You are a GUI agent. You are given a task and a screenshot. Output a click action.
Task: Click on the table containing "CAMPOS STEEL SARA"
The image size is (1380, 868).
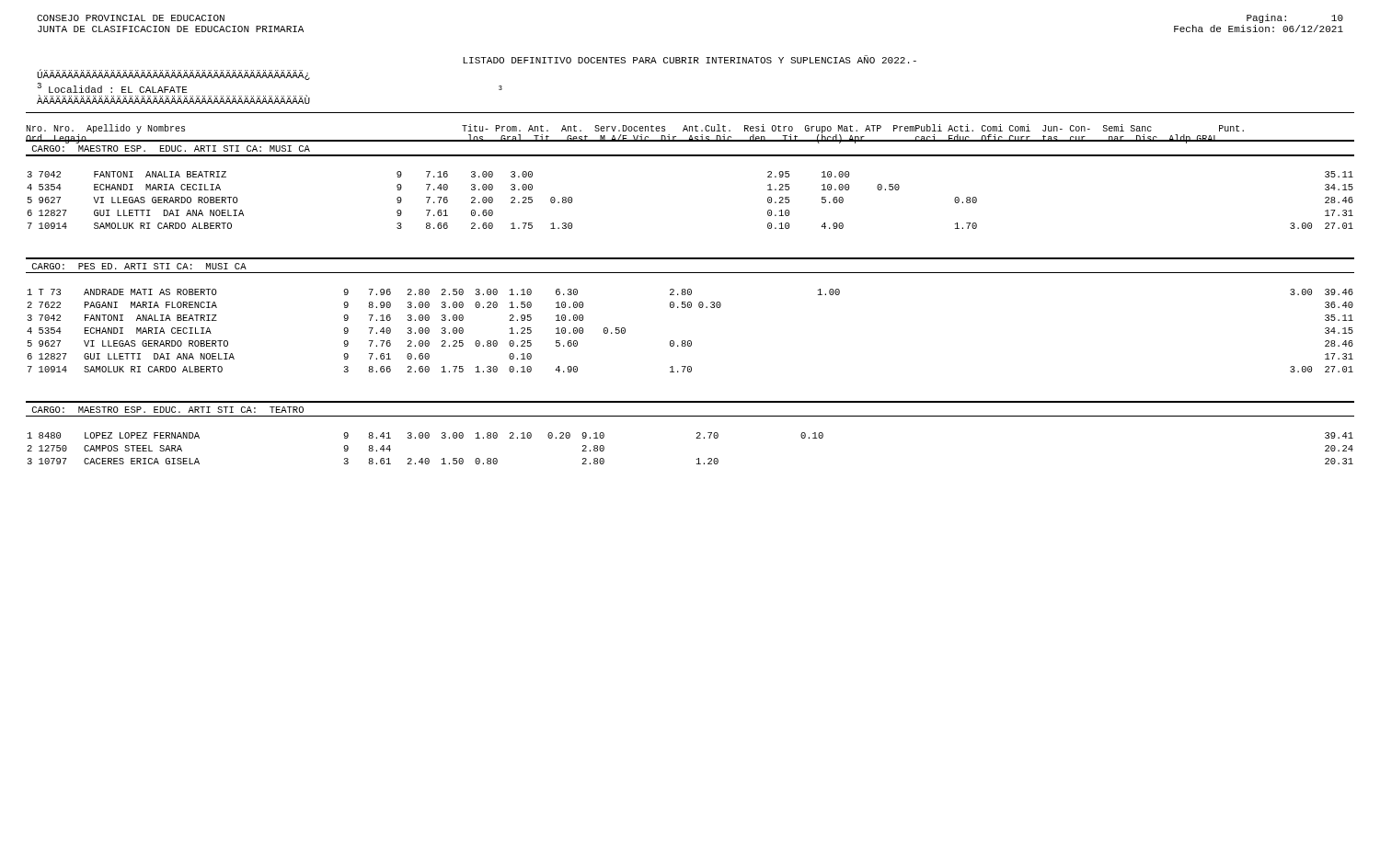690,454
